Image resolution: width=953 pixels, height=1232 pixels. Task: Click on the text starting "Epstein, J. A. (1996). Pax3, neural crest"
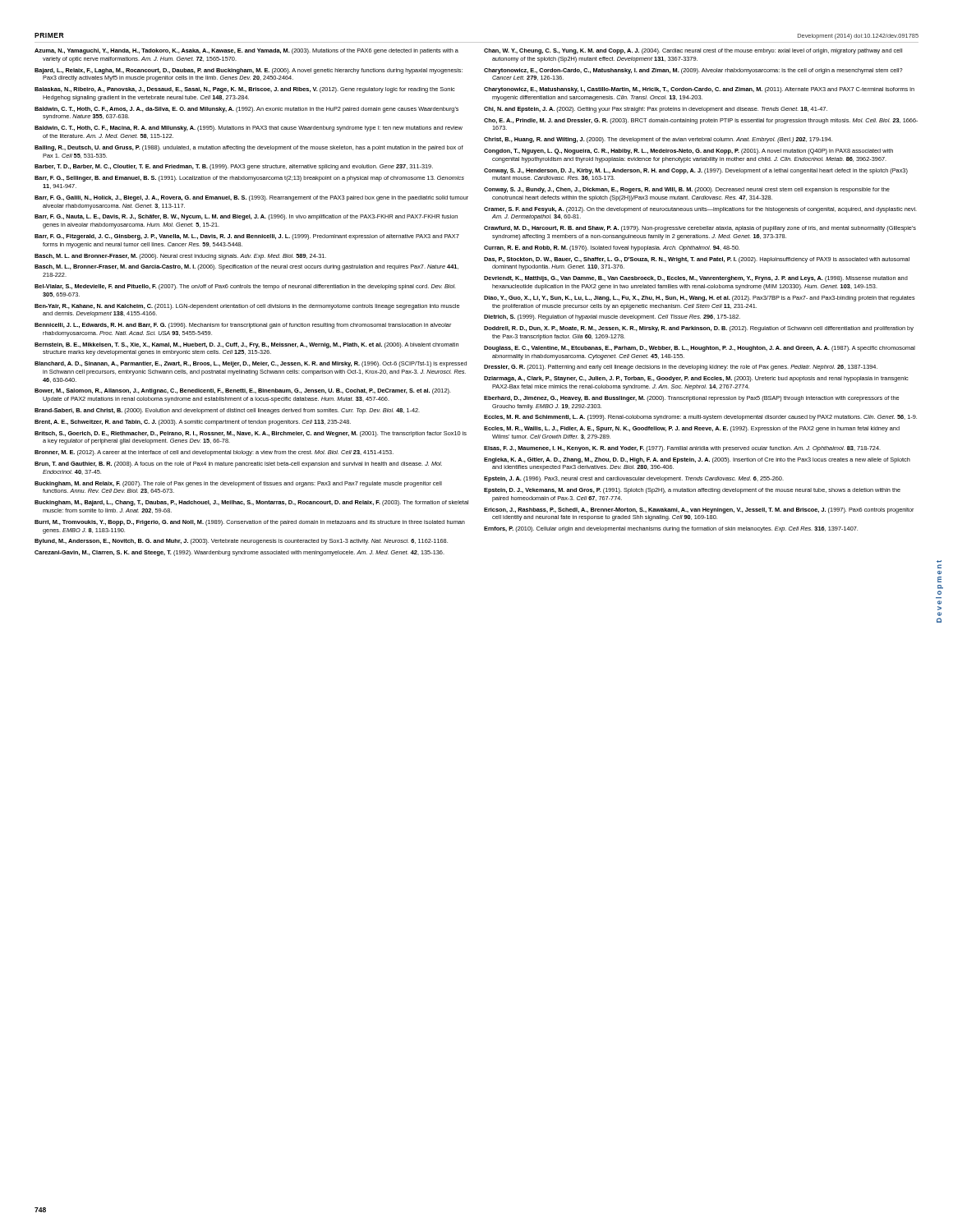[634, 479]
